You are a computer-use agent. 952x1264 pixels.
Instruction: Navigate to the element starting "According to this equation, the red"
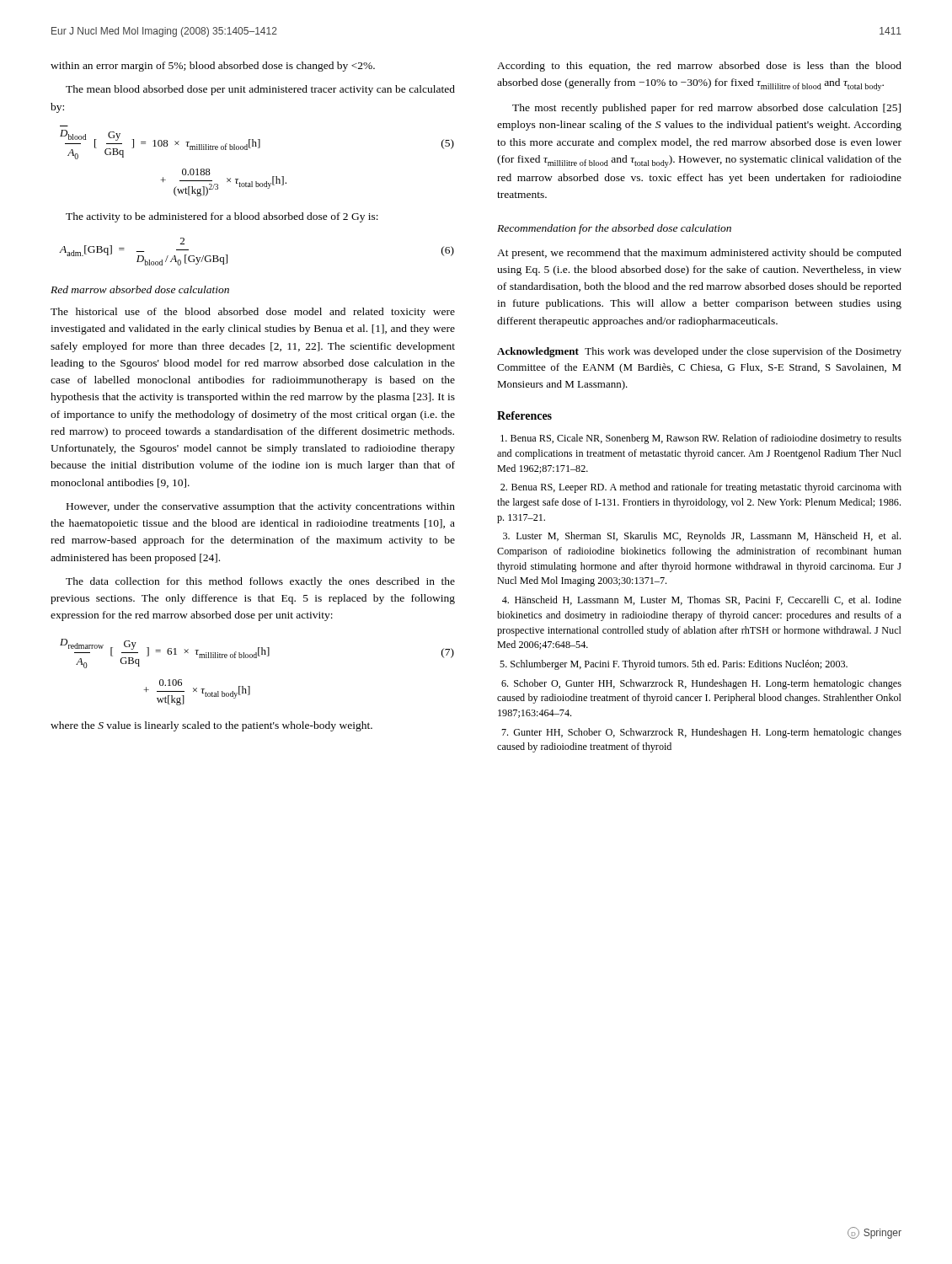[699, 75]
